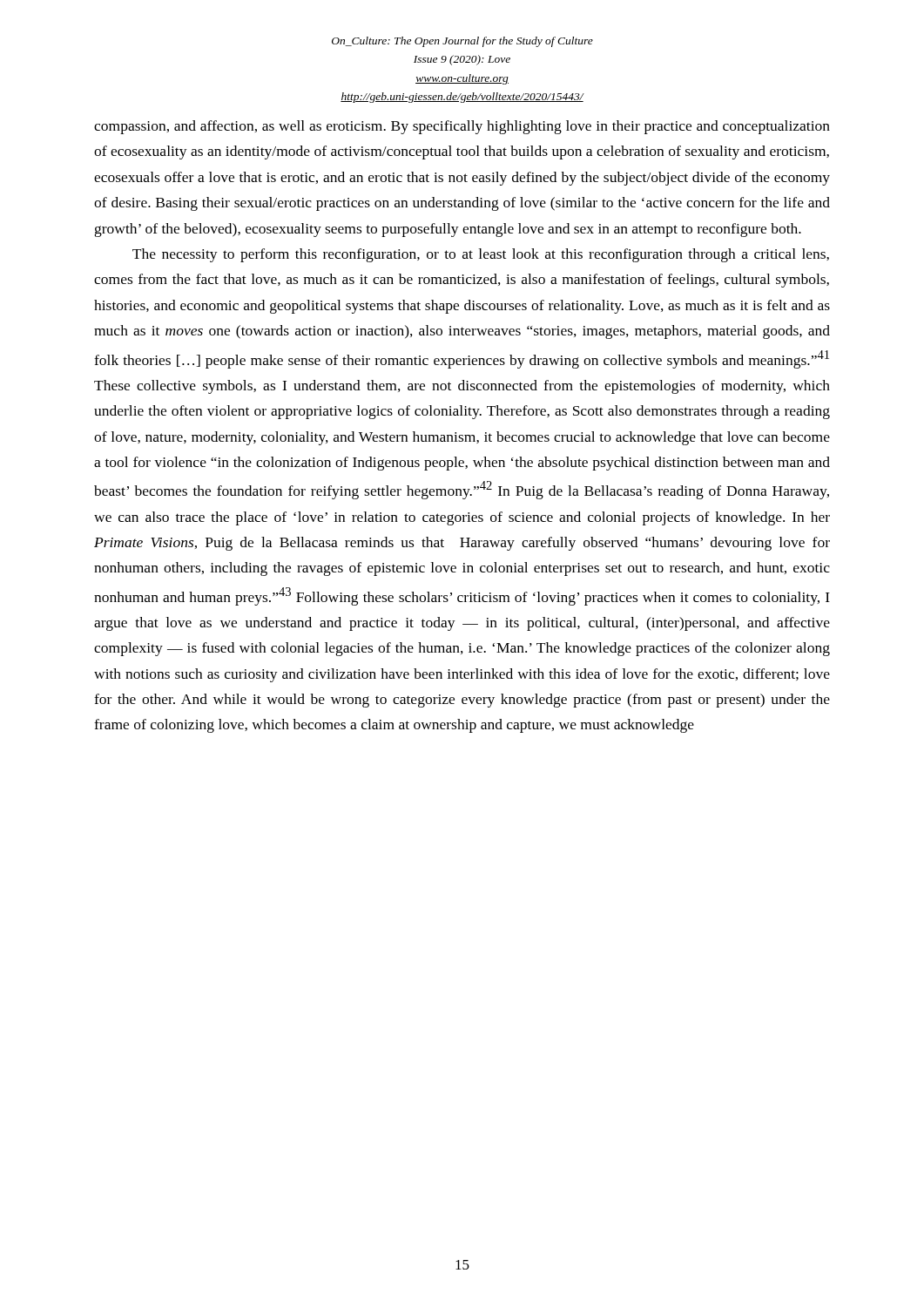Locate the text block that reads "compassion, and affection, as well as eroticism. By"
This screenshot has width=924, height=1307.
pyautogui.click(x=462, y=426)
